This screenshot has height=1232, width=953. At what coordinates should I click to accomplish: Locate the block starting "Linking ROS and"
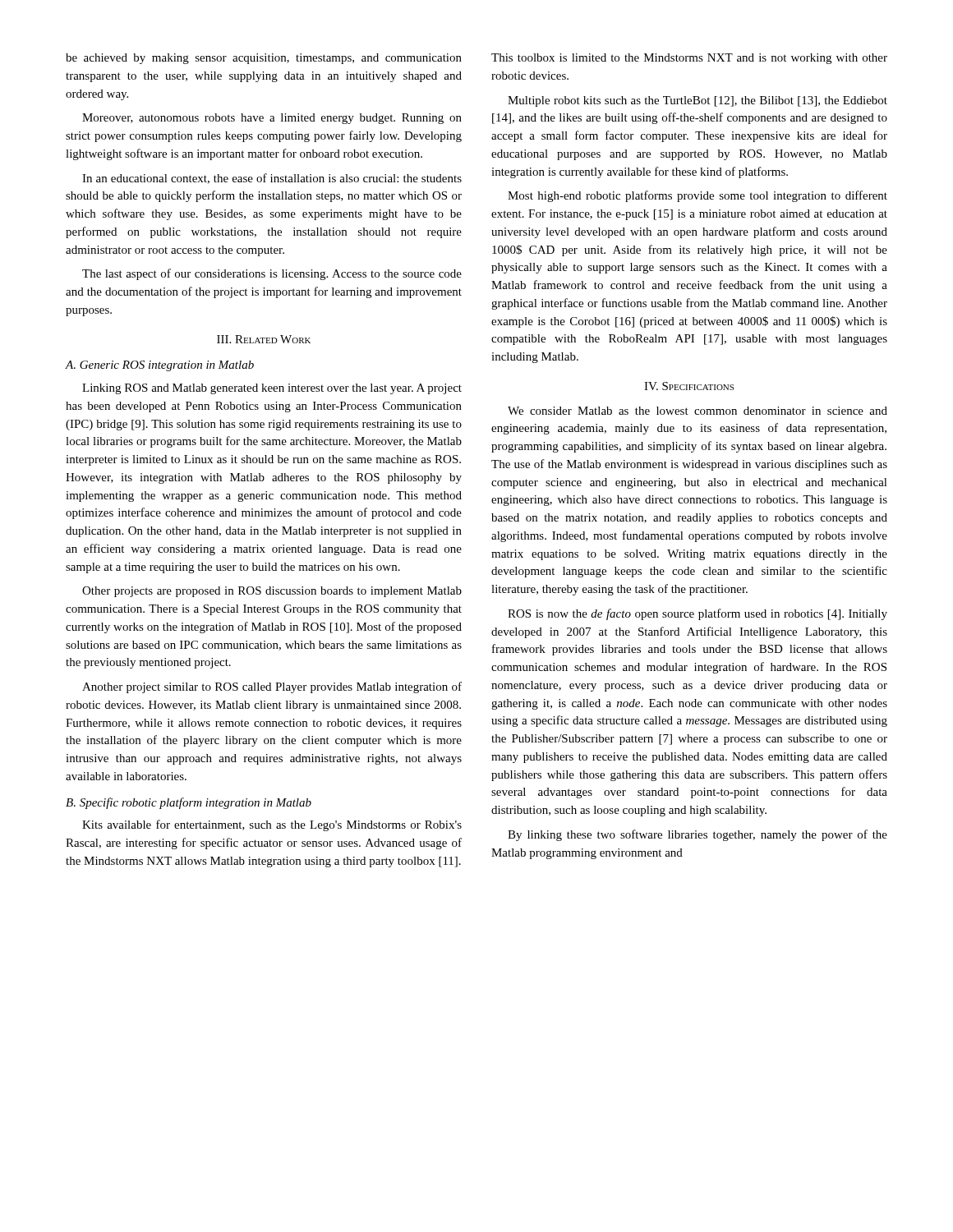click(x=264, y=583)
